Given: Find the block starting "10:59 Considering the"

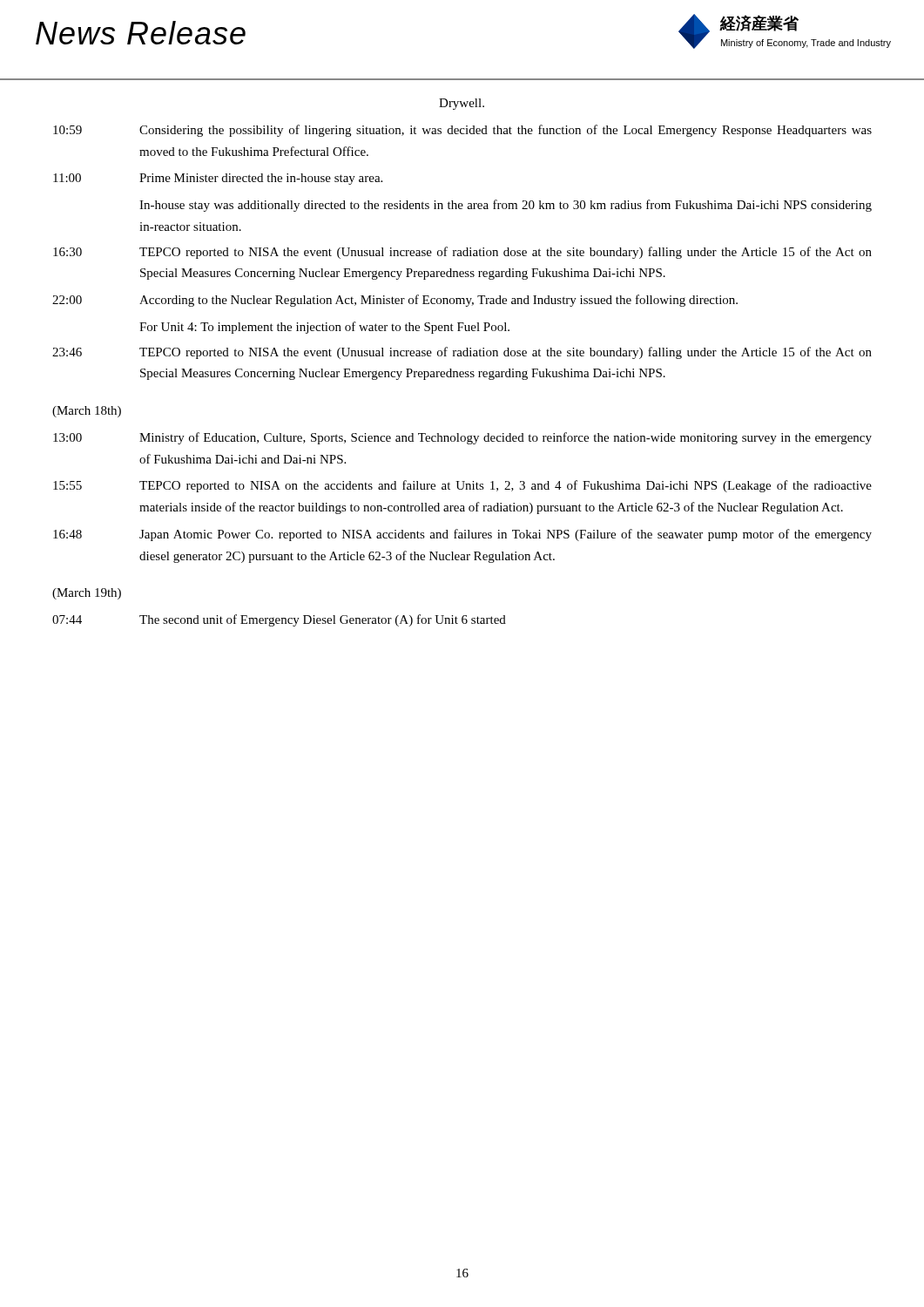Looking at the screenshot, I should (462, 141).
